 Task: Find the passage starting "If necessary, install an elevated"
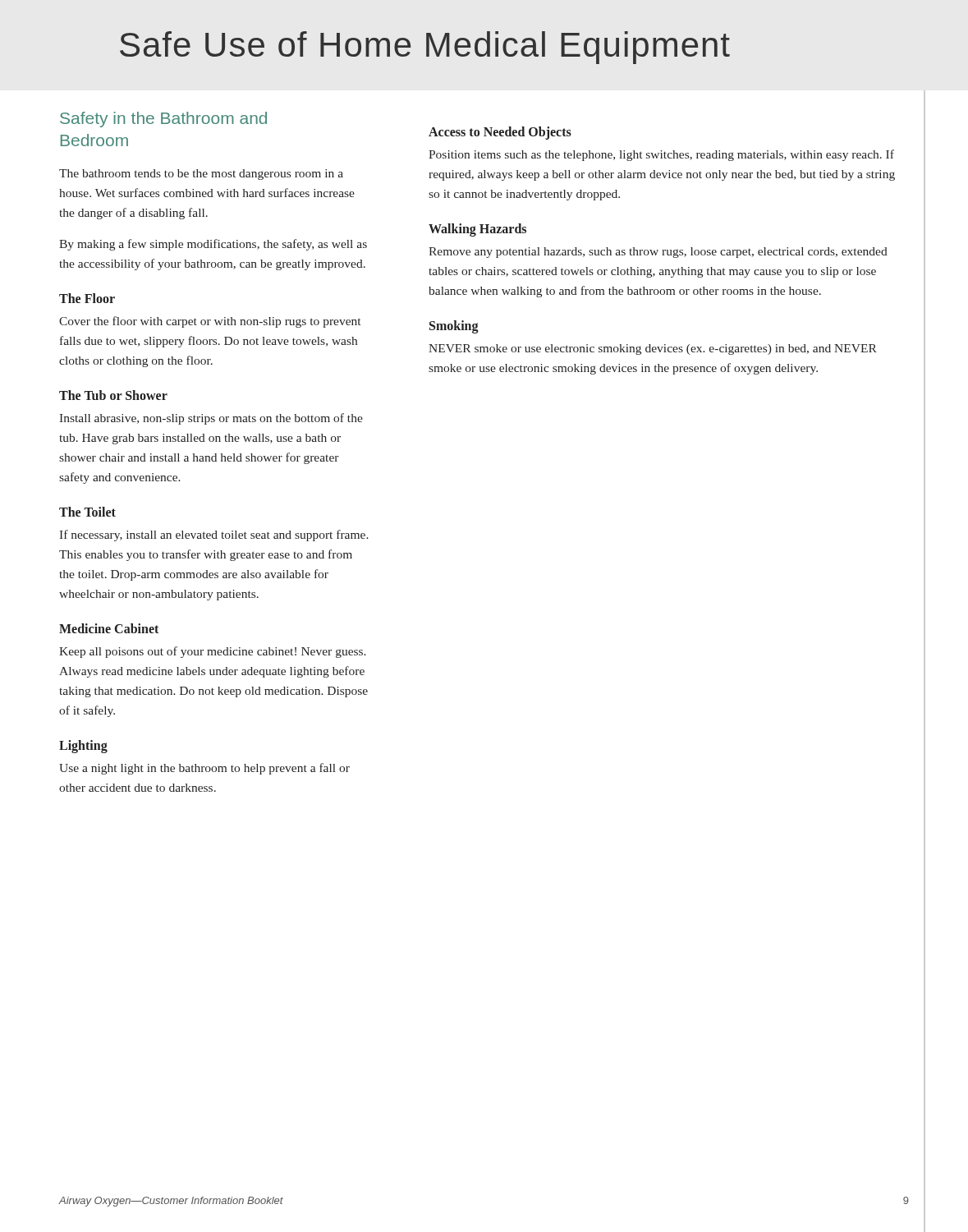point(215,564)
